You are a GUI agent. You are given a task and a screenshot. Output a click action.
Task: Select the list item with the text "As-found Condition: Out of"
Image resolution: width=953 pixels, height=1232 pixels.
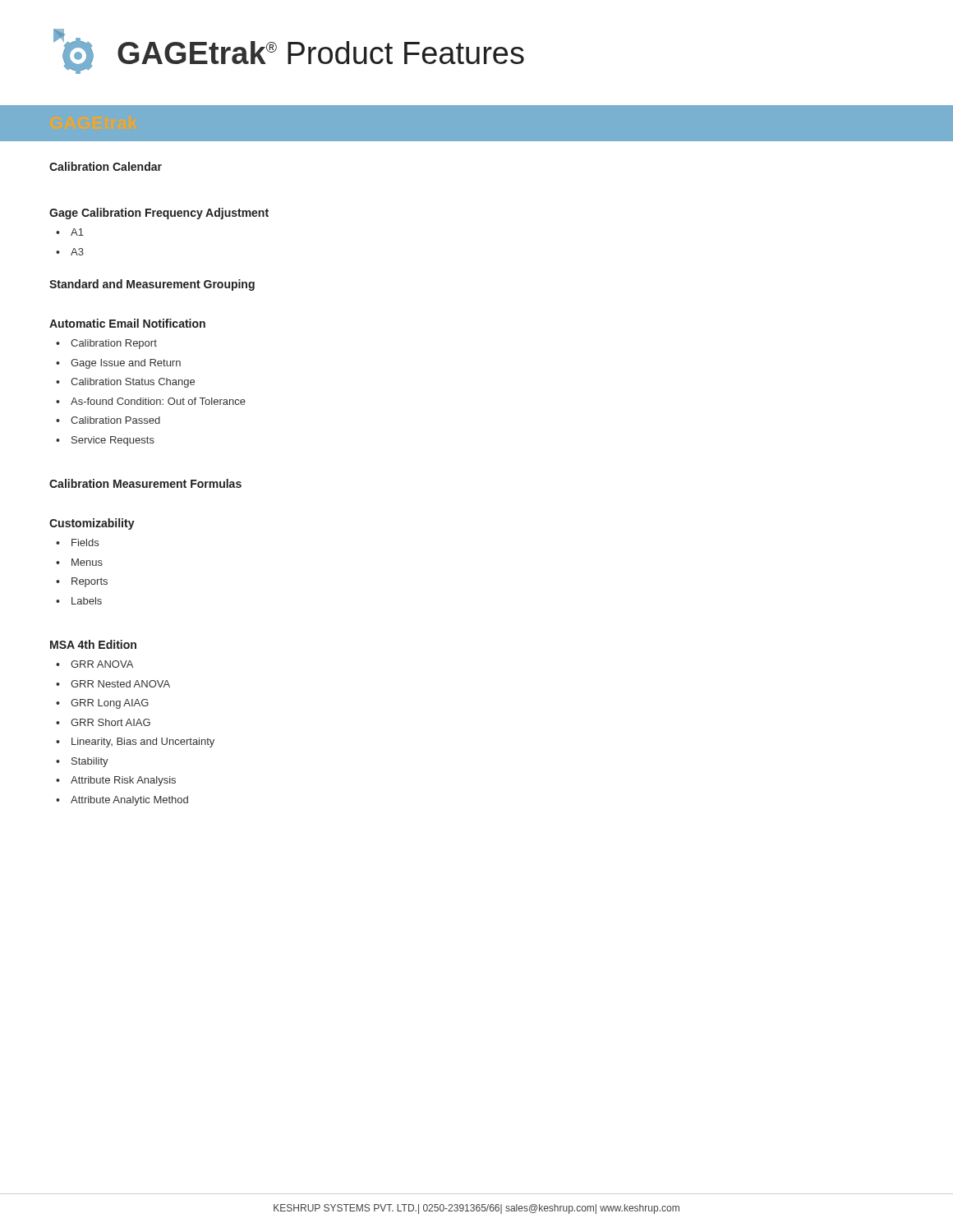[158, 401]
